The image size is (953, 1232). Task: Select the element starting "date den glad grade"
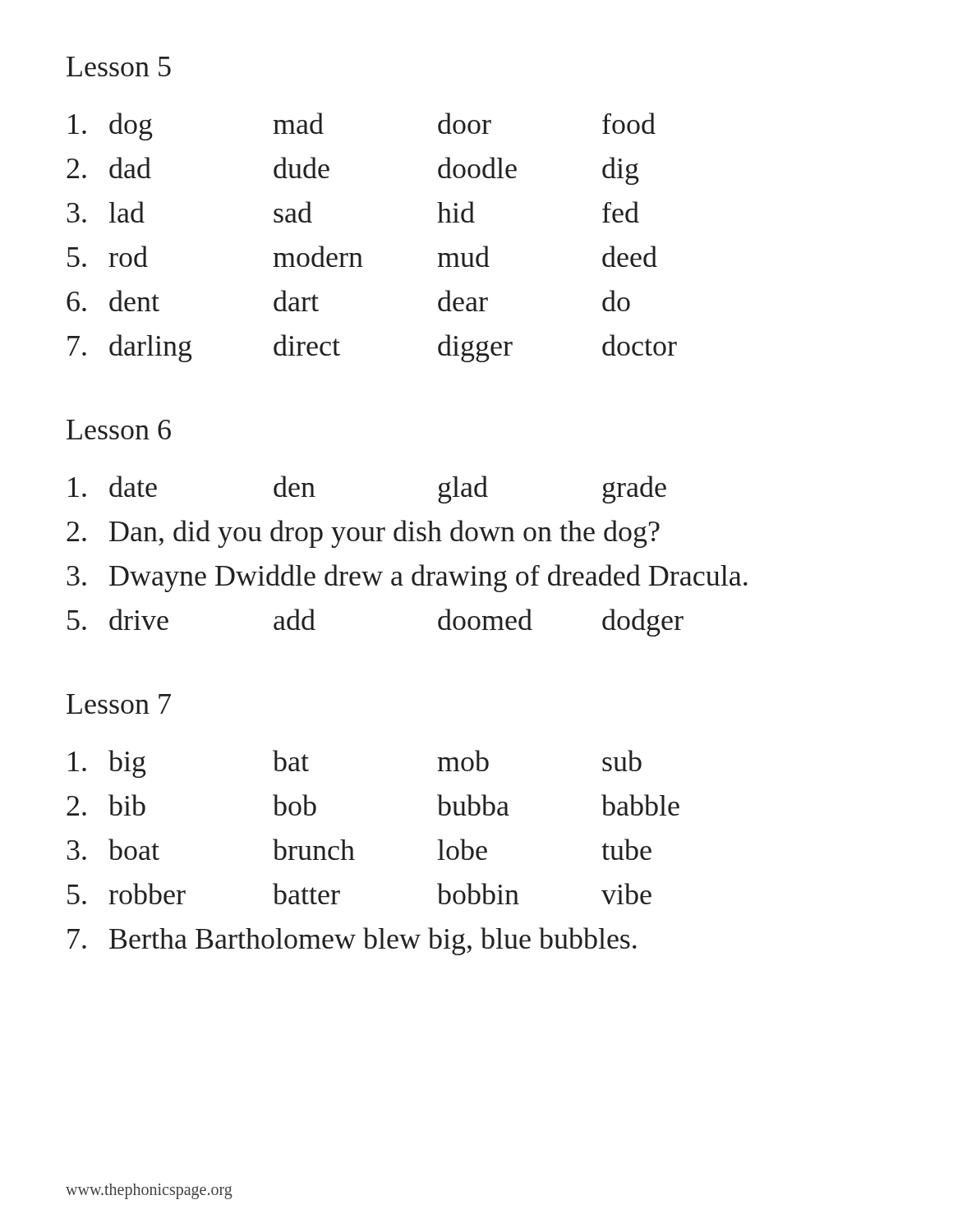[119, 489]
